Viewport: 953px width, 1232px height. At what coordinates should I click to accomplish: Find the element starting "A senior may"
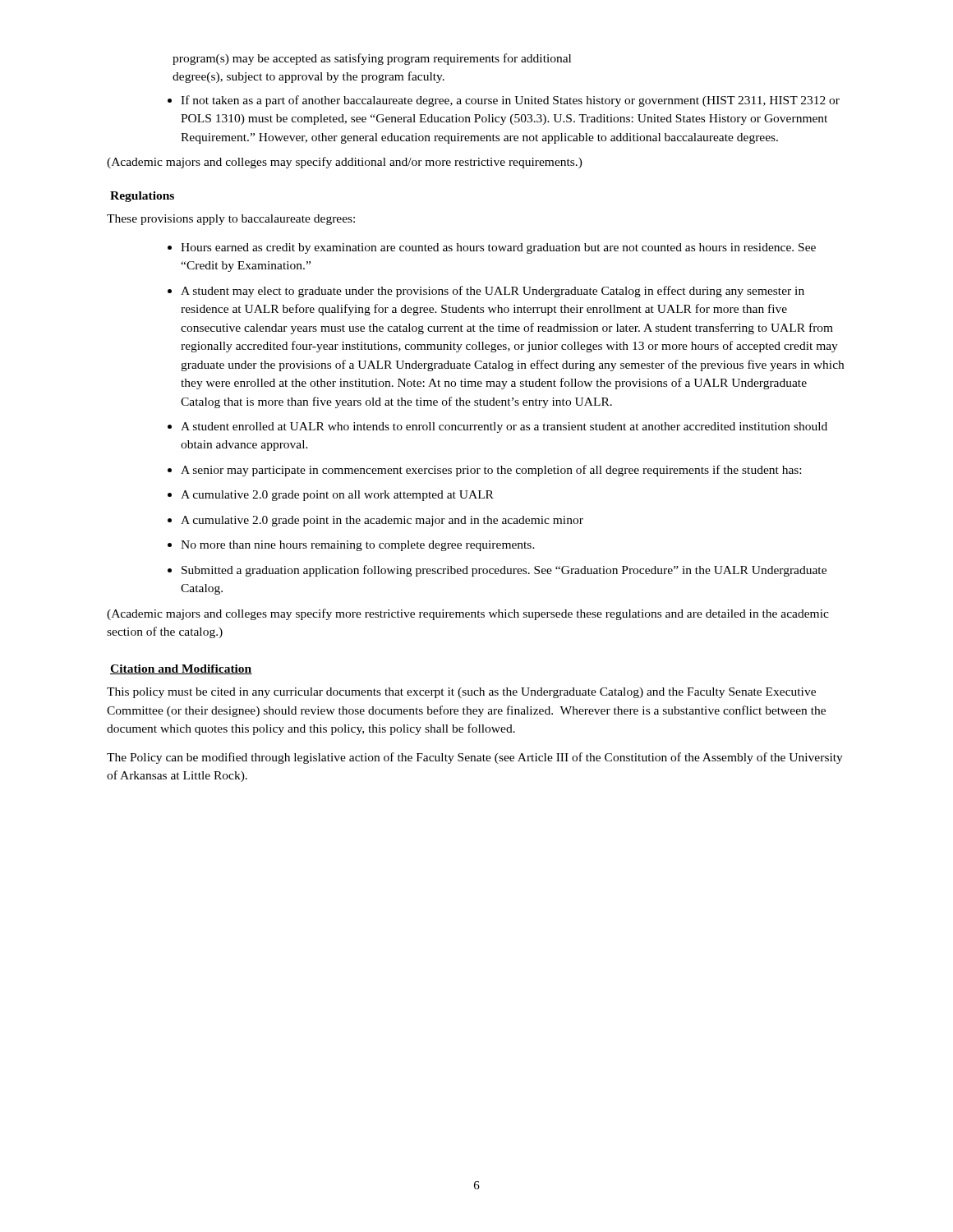coord(501,470)
